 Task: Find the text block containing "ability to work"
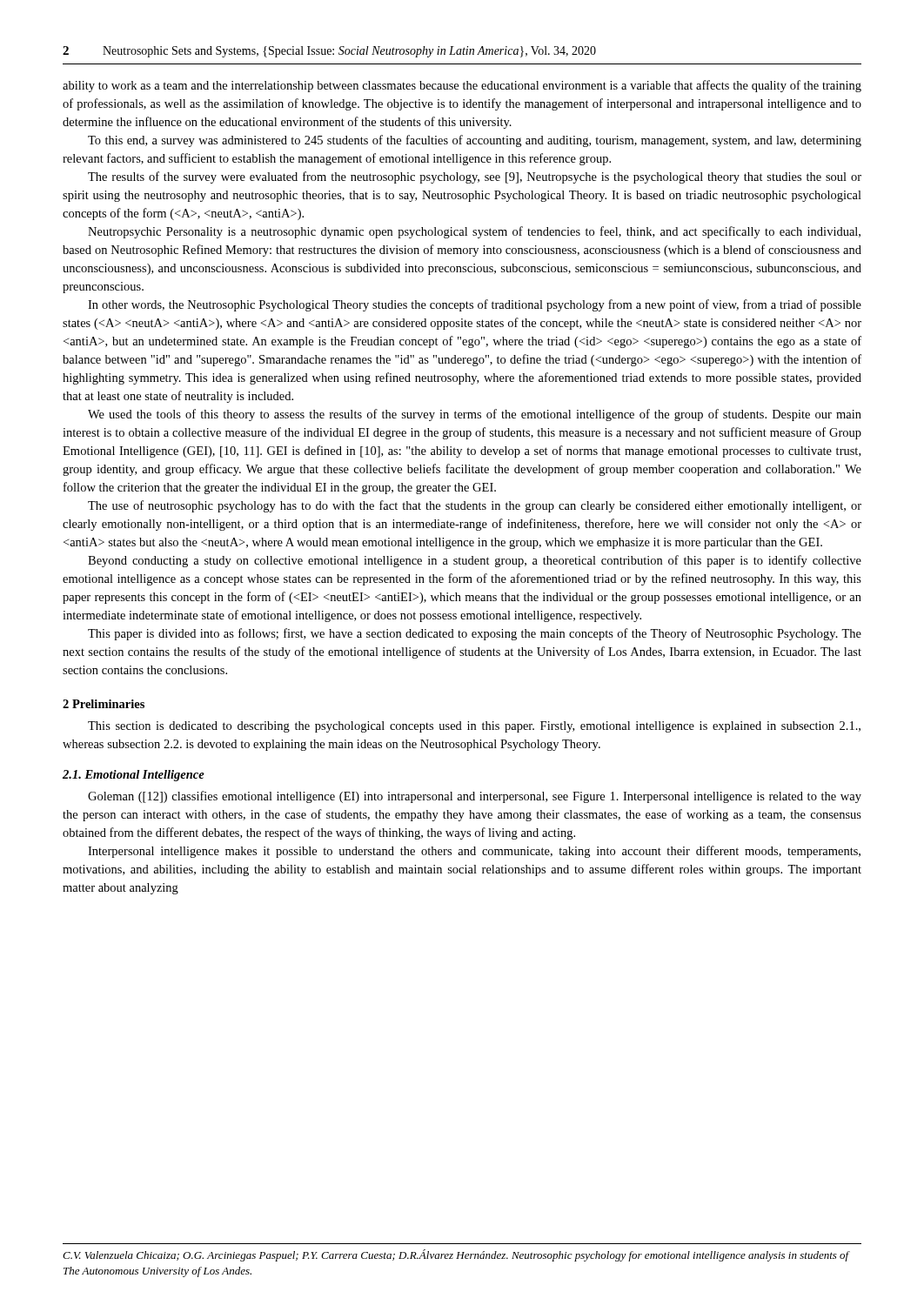click(x=462, y=104)
